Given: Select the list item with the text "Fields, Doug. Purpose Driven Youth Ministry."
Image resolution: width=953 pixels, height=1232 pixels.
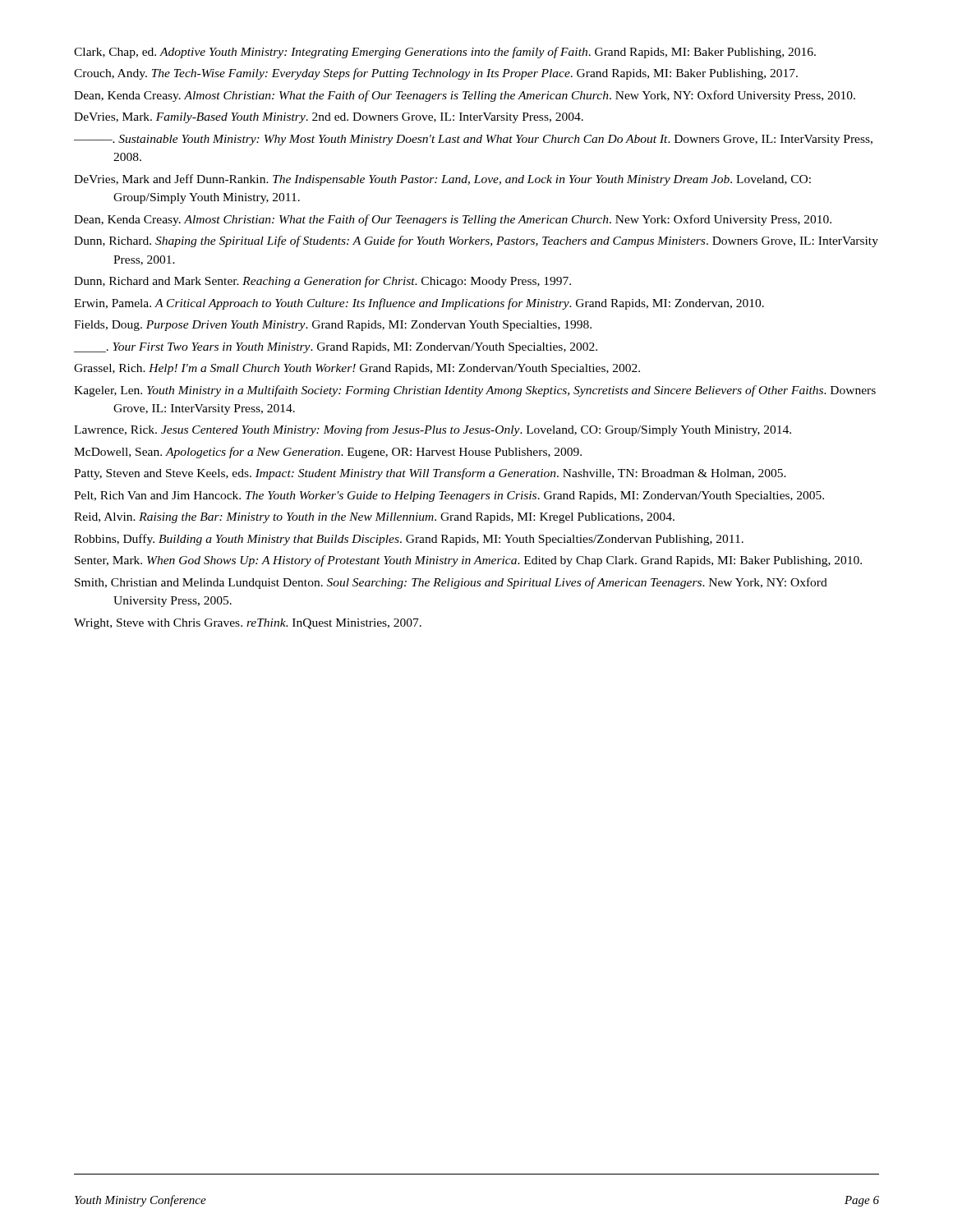Looking at the screenshot, I should (x=333, y=324).
